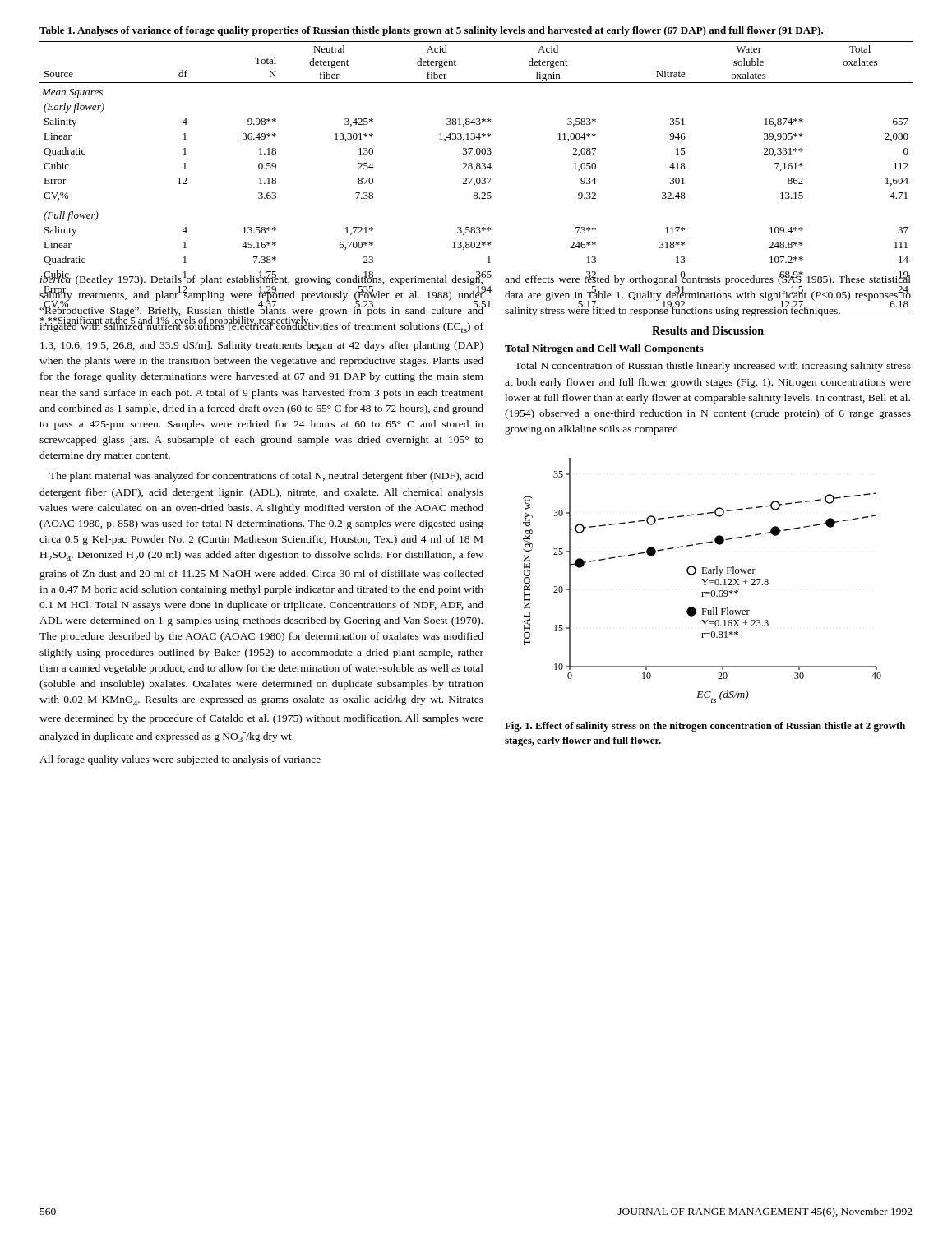The image size is (952, 1233).
Task: Click on the section header that reads "Results and Discussion"
Action: coord(708,331)
